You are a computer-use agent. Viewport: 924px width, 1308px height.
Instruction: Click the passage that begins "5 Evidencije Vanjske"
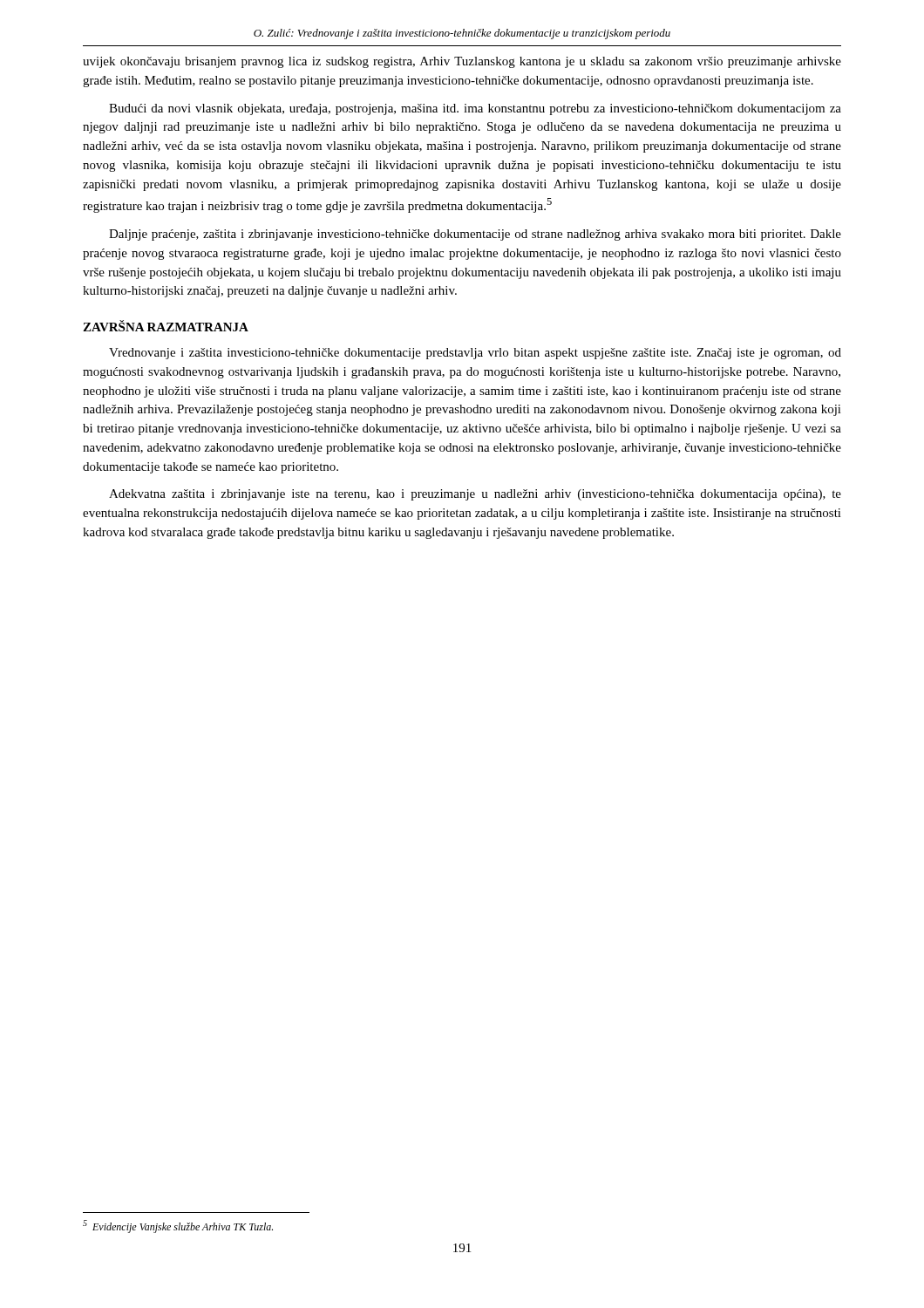pos(178,1226)
